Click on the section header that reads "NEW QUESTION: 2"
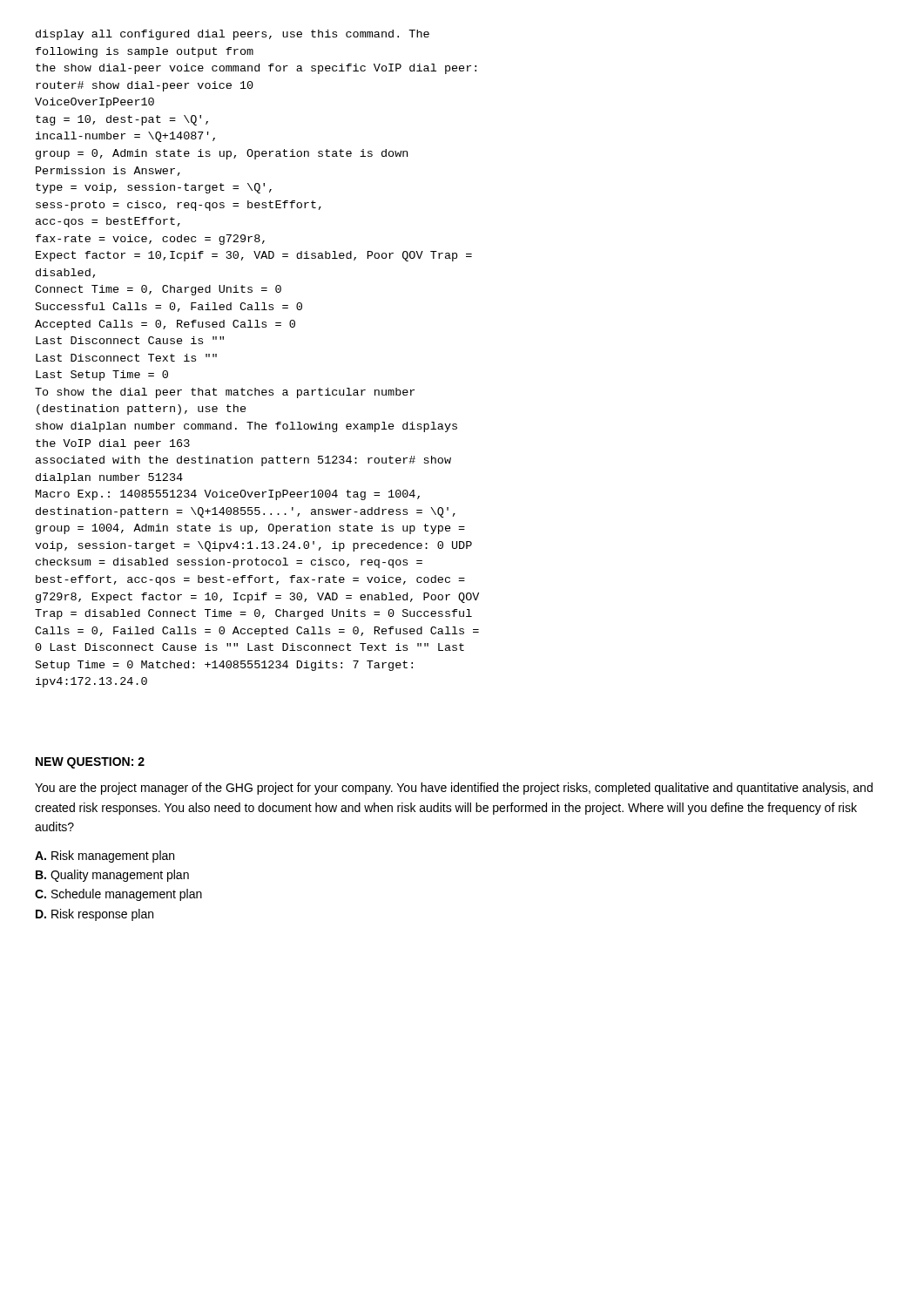The image size is (924, 1307). click(x=90, y=762)
